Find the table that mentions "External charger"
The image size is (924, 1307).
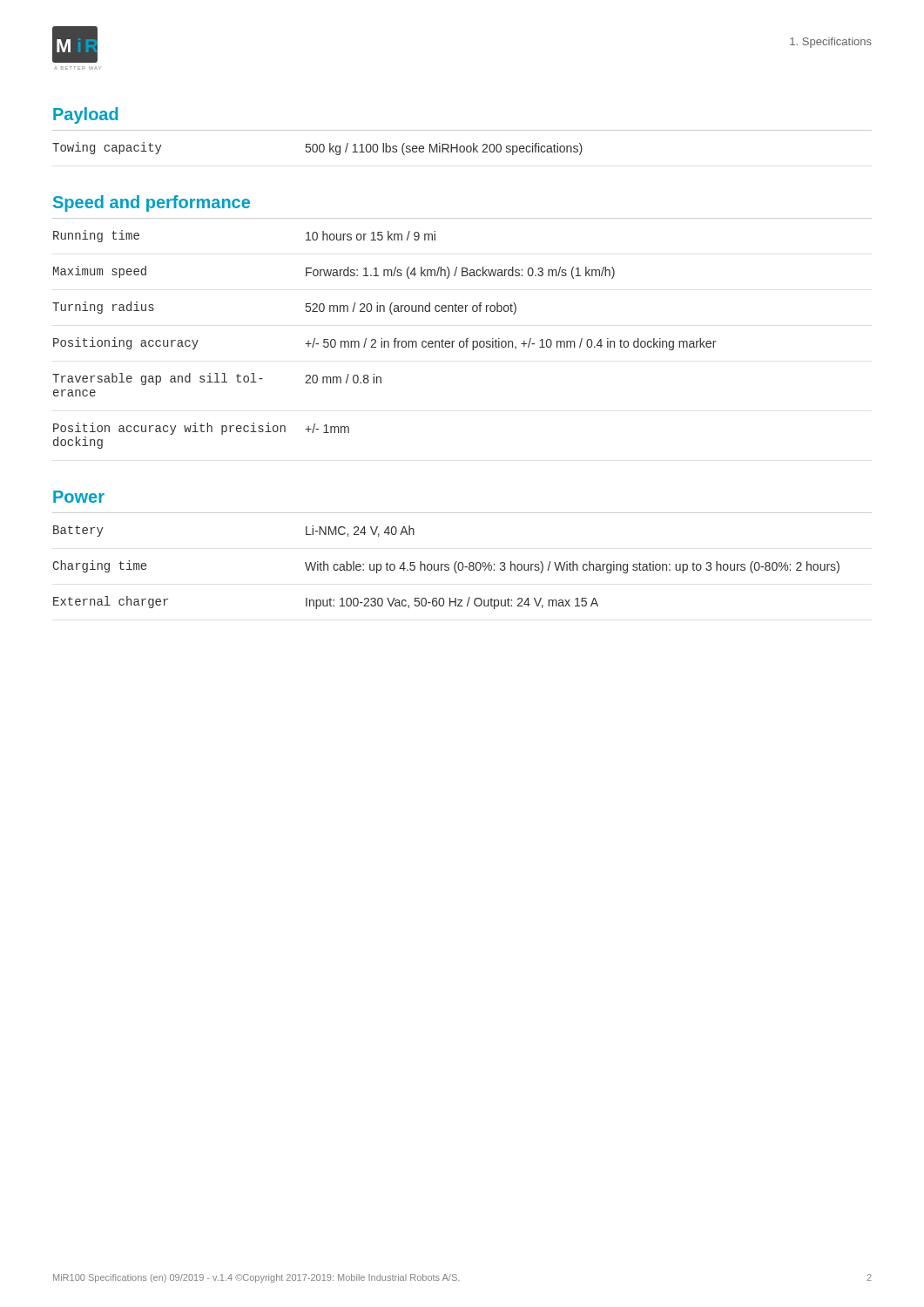(462, 567)
